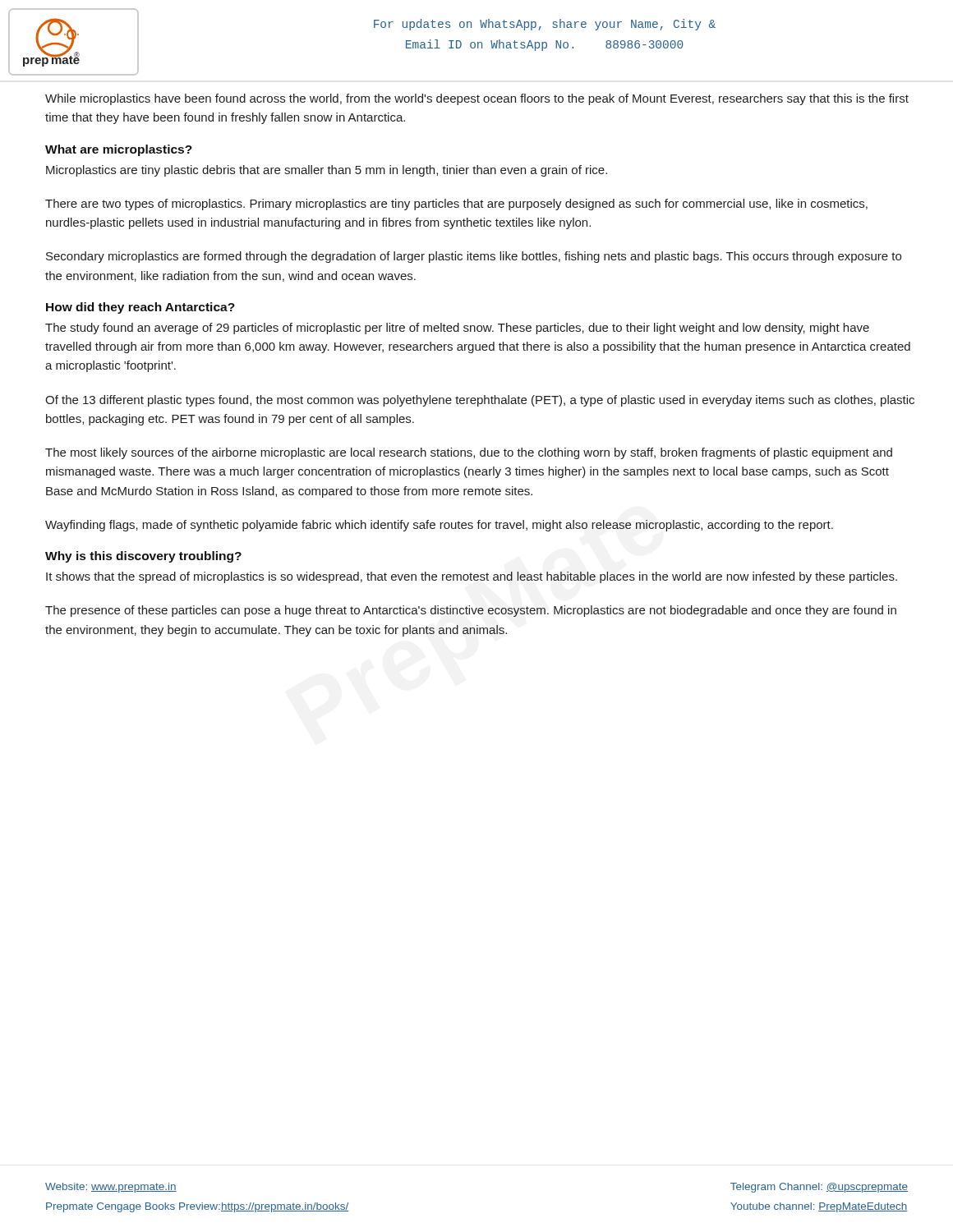Locate the block of text that opens with "The presence of these particles can"
The height and width of the screenshot is (1232, 953).
pyautogui.click(x=471, y=620)
